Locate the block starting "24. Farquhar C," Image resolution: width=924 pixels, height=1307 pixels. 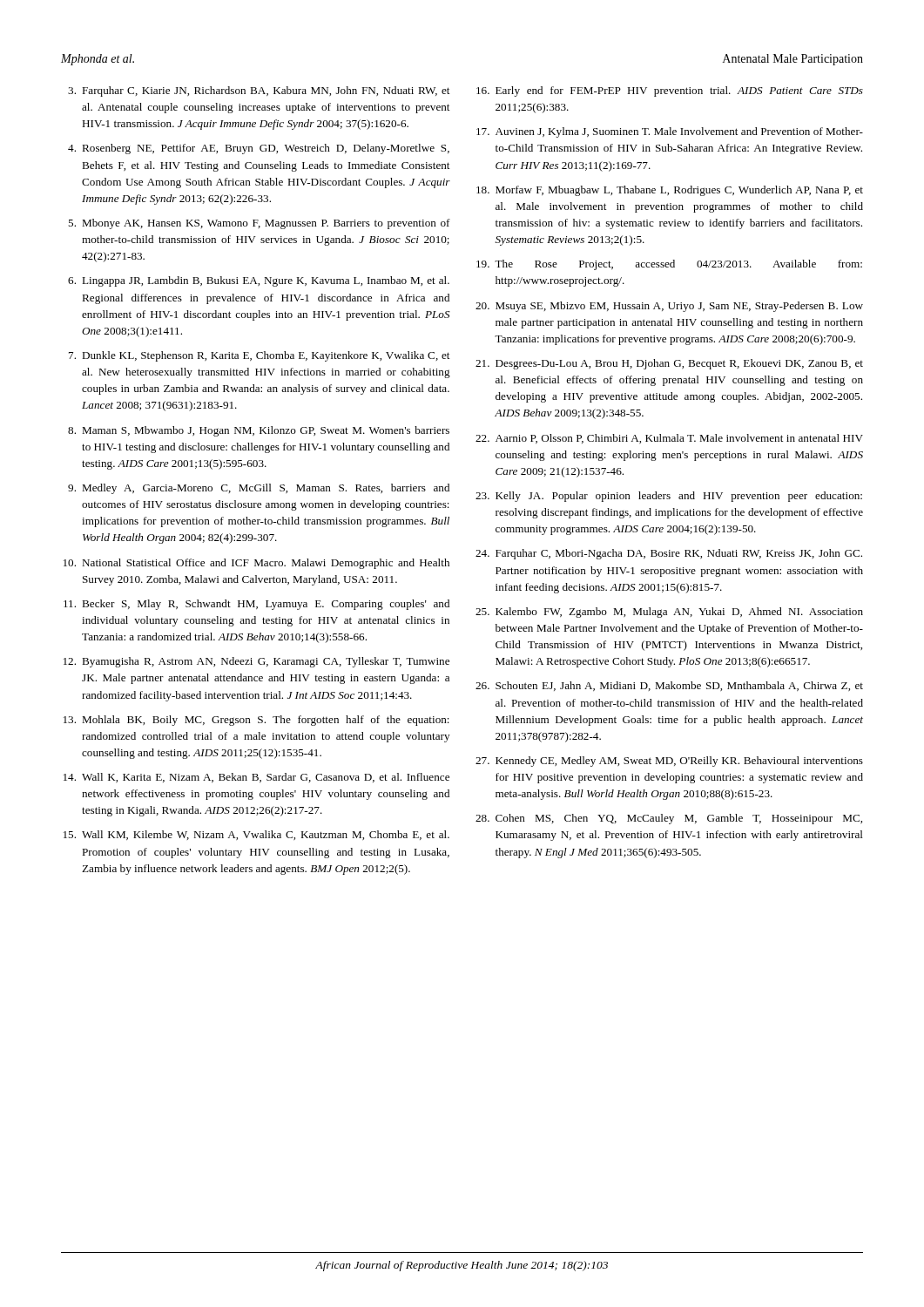coord(669,570)
